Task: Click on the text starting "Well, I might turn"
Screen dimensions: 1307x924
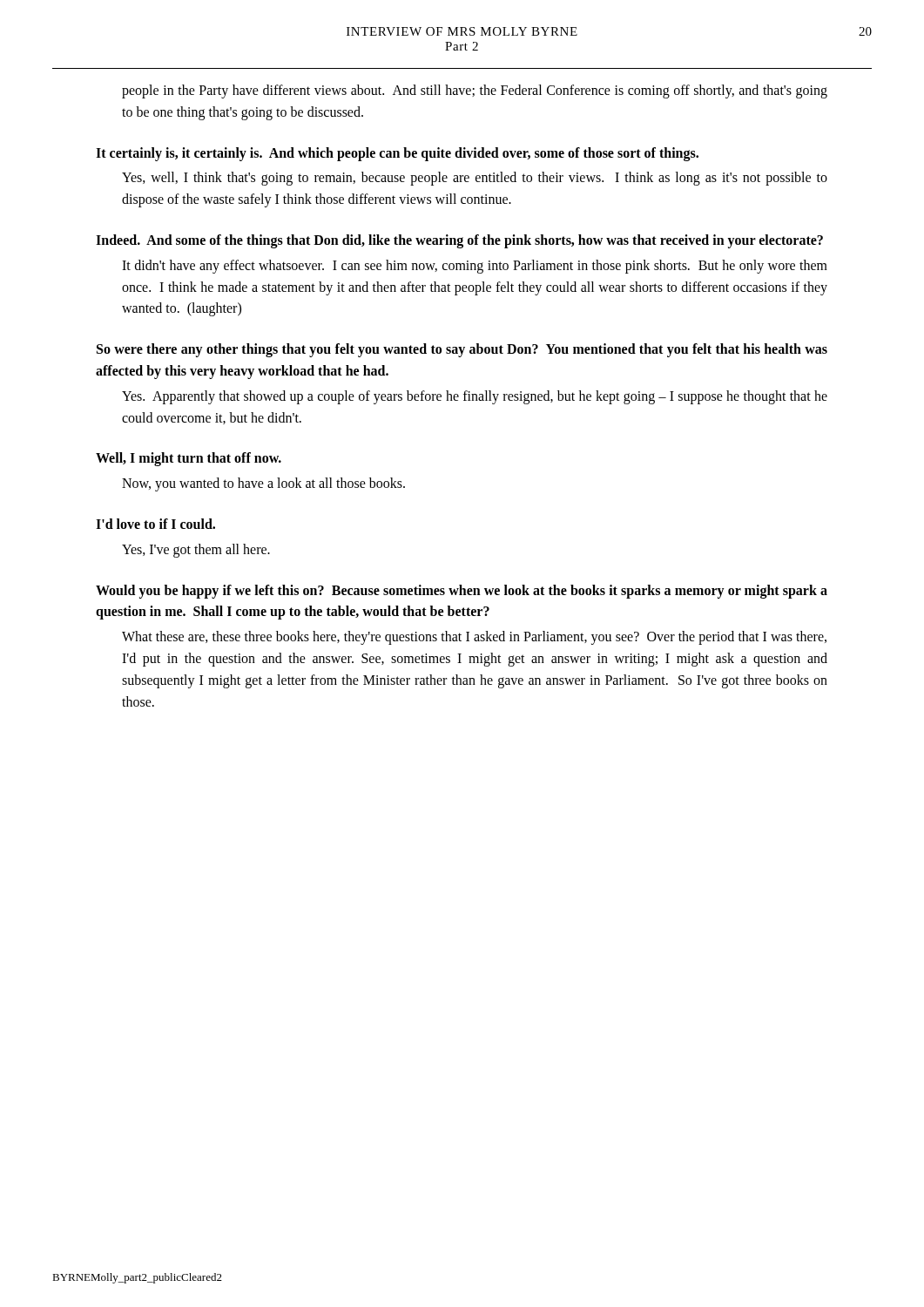Action: coord(189,458)
